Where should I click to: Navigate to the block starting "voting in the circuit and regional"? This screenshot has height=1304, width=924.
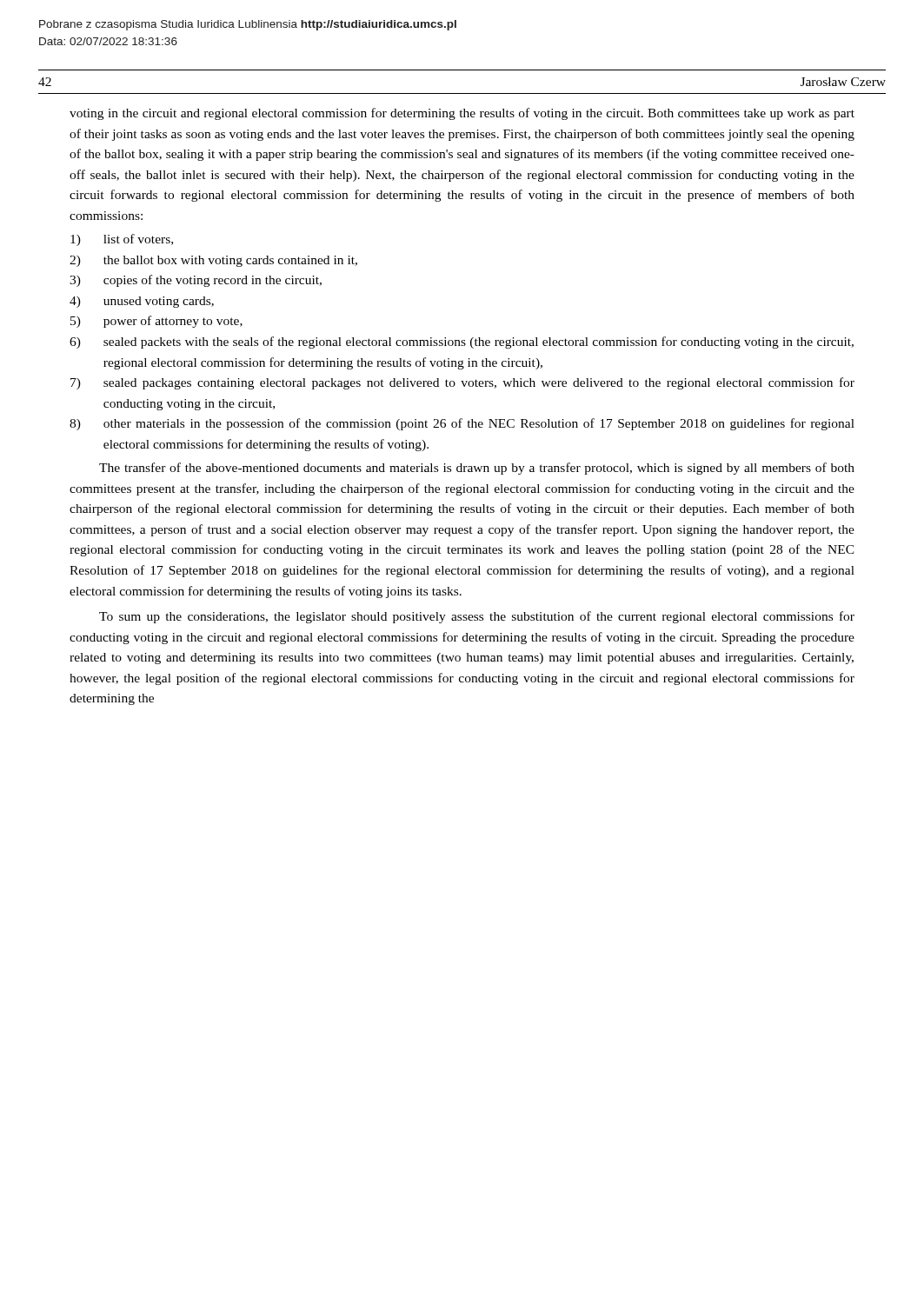462,164
